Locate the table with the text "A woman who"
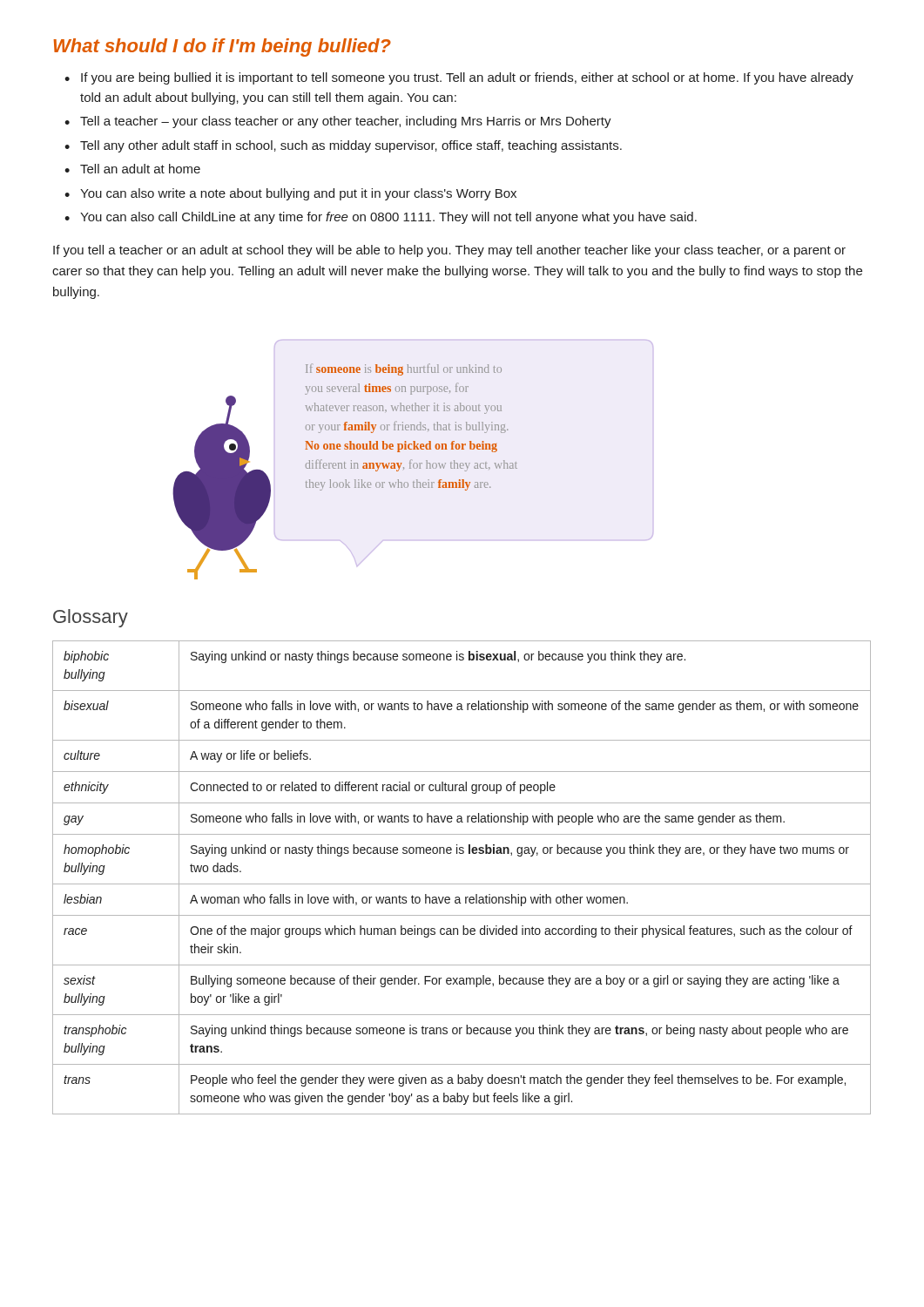924x1307 pixels. tap(462, 877)
